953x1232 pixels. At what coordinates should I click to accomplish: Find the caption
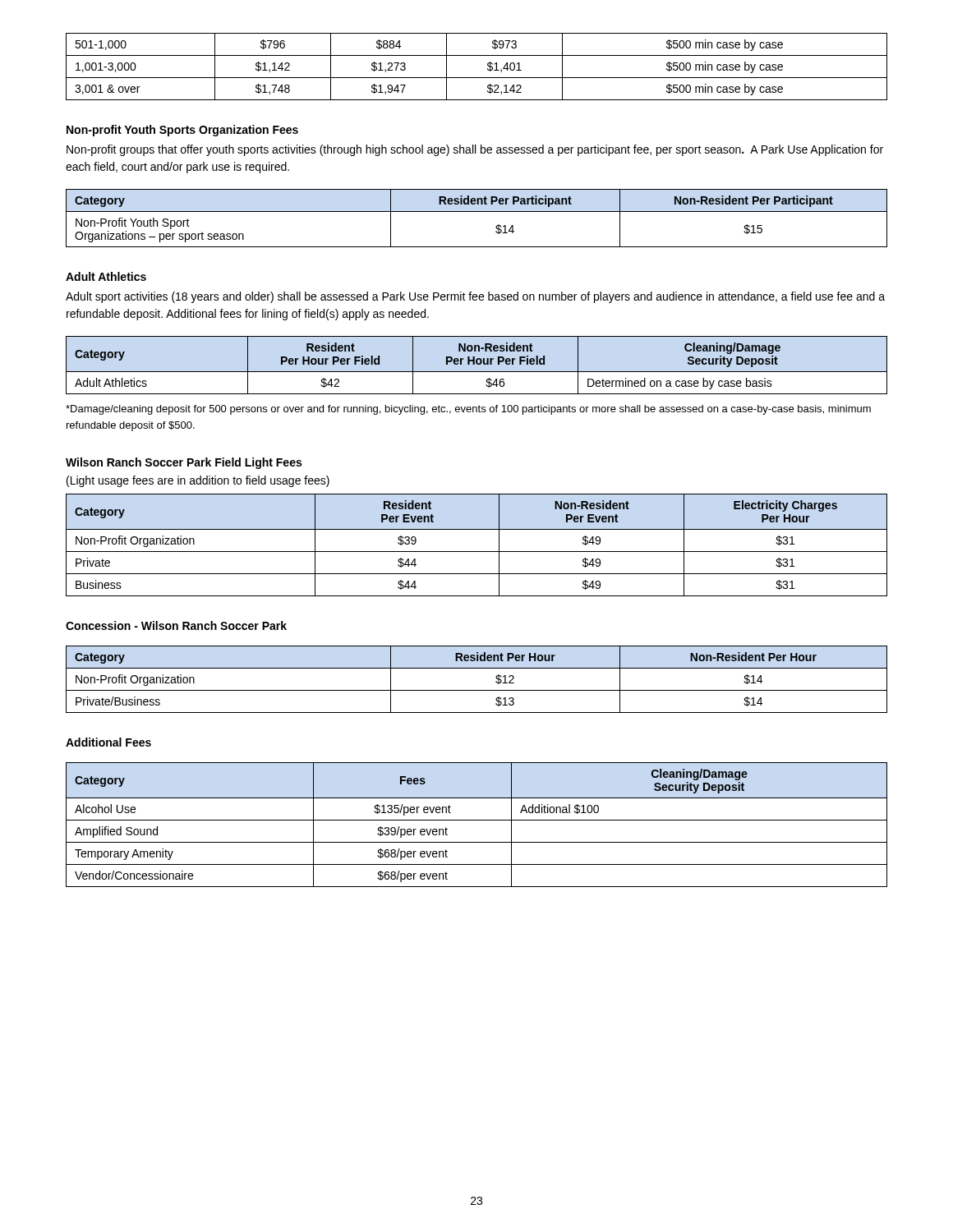(198, 480)
